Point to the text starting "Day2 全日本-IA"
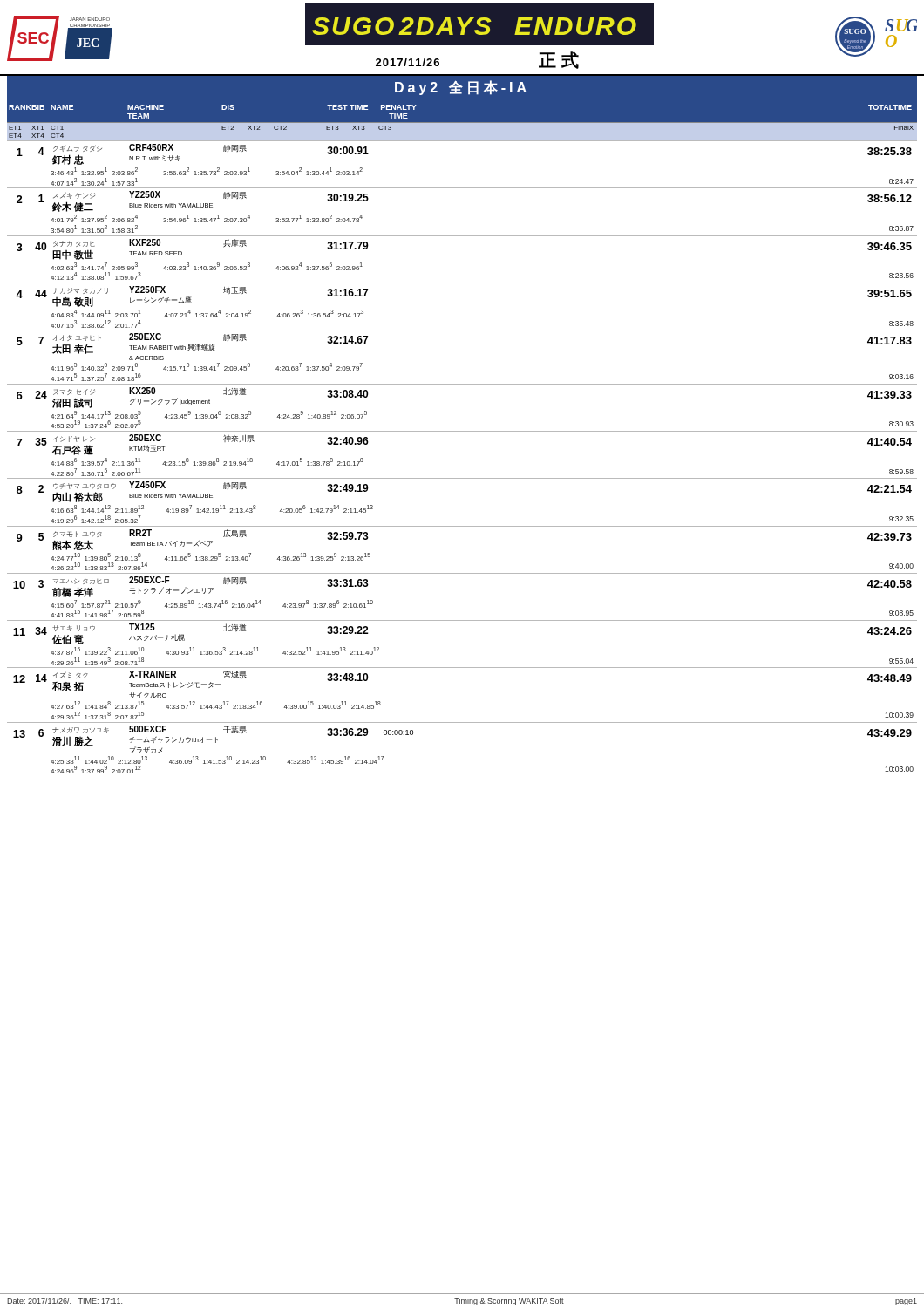Image resolution: width=924 pixels, height=1308 pixels. pyautogui.click(x=462, y=88)
